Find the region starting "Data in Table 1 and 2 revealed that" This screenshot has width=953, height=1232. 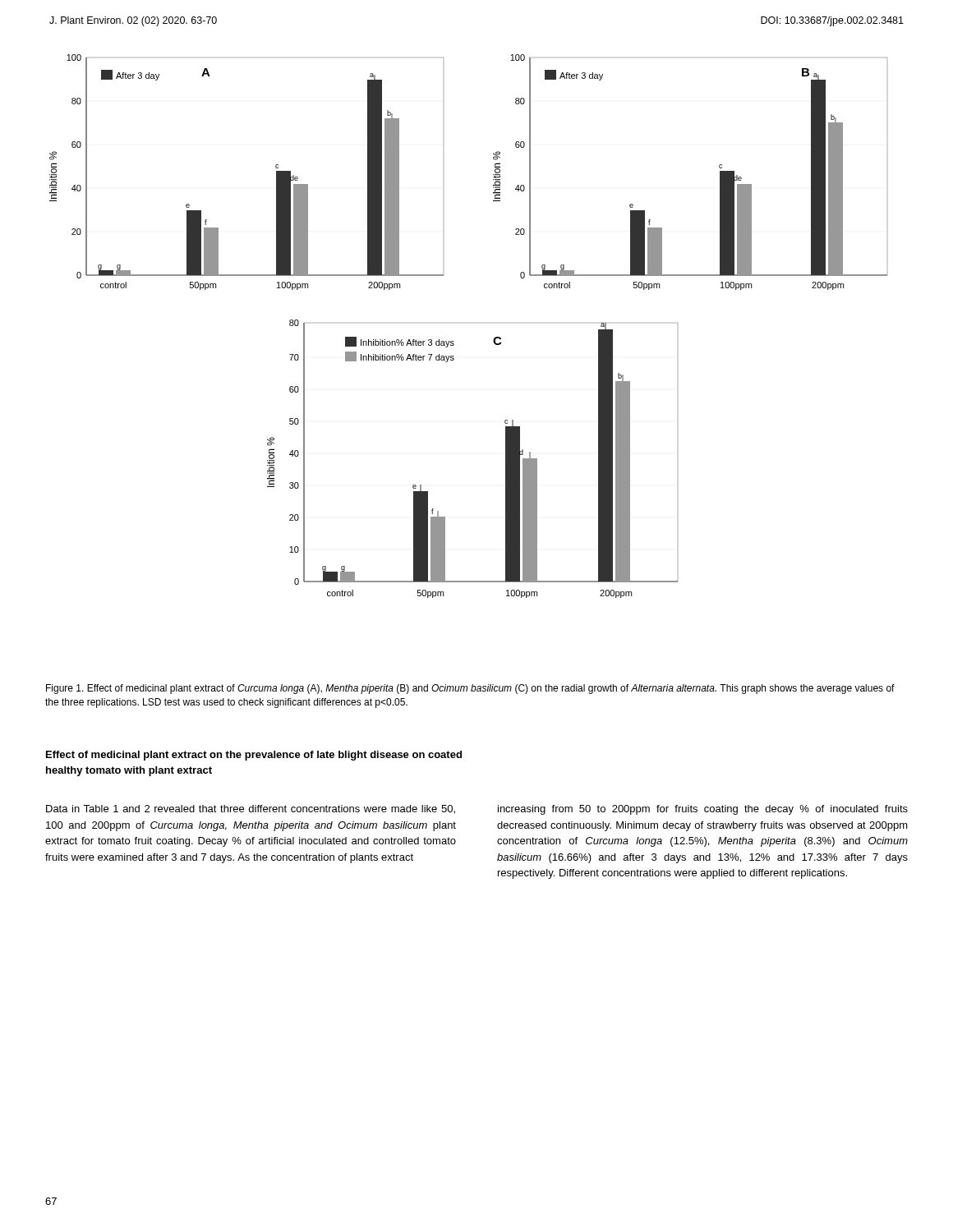pyautogui.click(x=251, y=833)
